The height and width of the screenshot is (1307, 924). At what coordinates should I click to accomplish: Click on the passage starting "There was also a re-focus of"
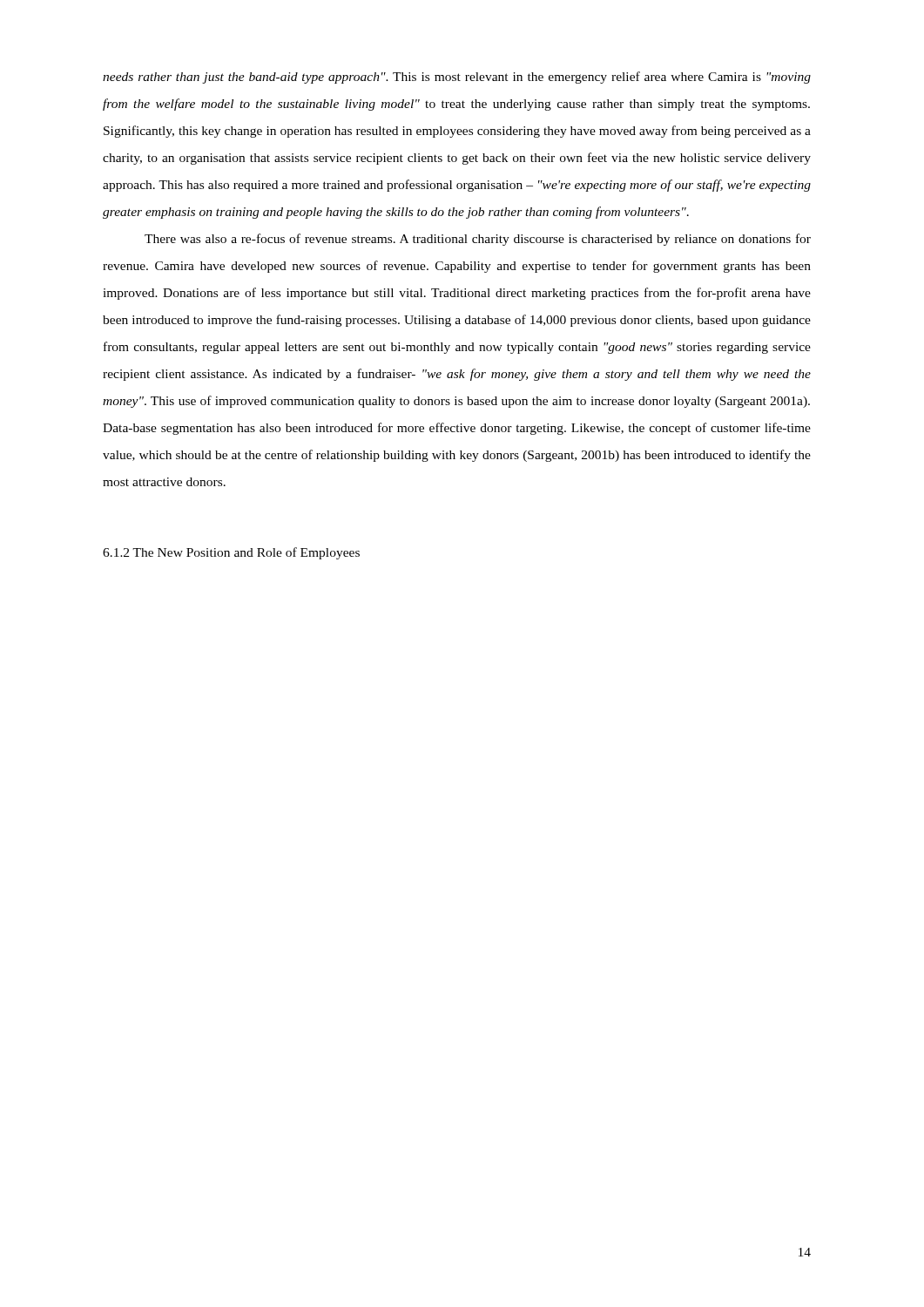457,360
